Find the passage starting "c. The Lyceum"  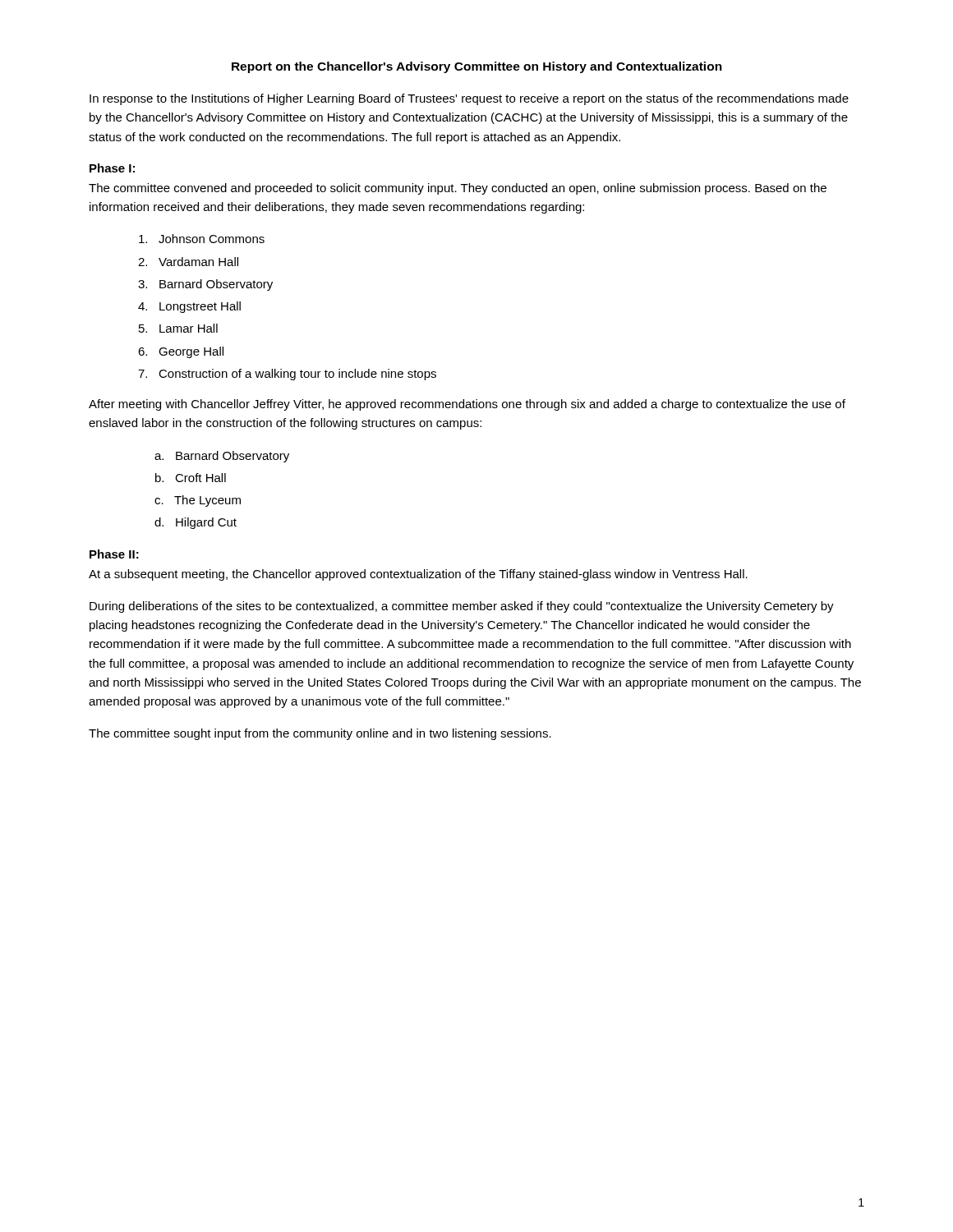point(198,500)
